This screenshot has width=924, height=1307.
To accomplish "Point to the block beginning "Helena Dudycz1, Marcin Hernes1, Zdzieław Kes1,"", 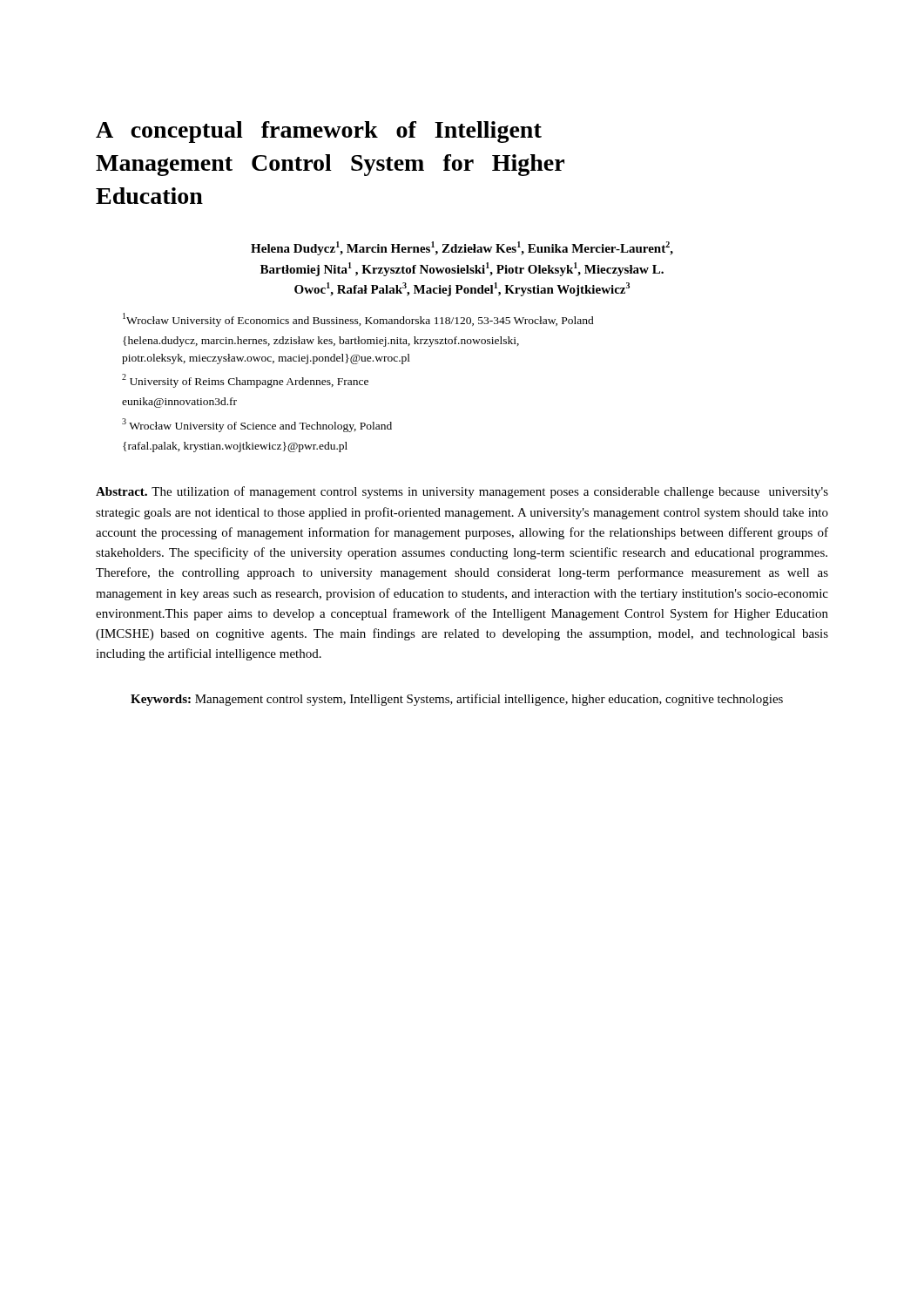I will click(x=462, y=269).
